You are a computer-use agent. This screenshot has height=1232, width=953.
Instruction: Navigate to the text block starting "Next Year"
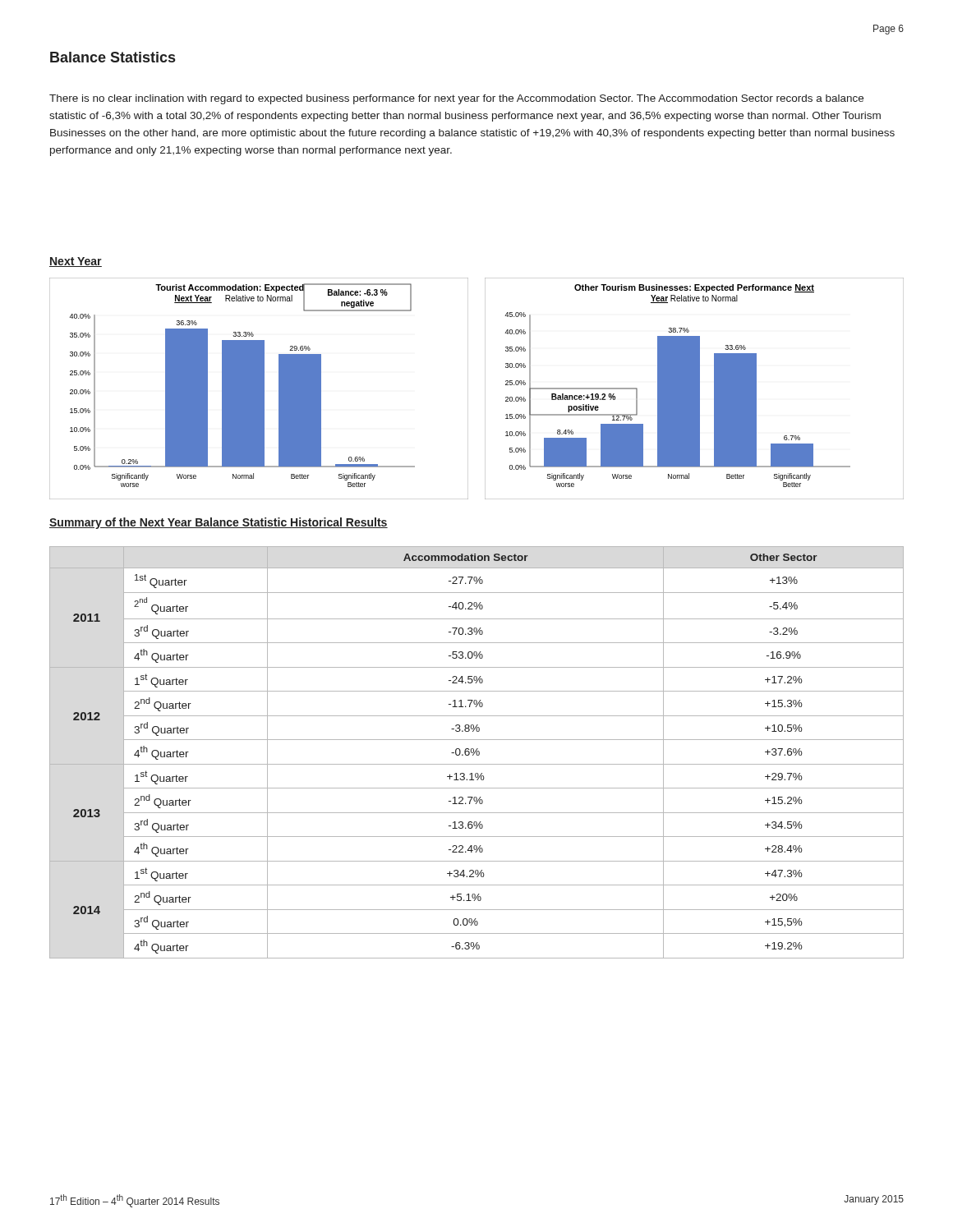[x=75, y=261]
